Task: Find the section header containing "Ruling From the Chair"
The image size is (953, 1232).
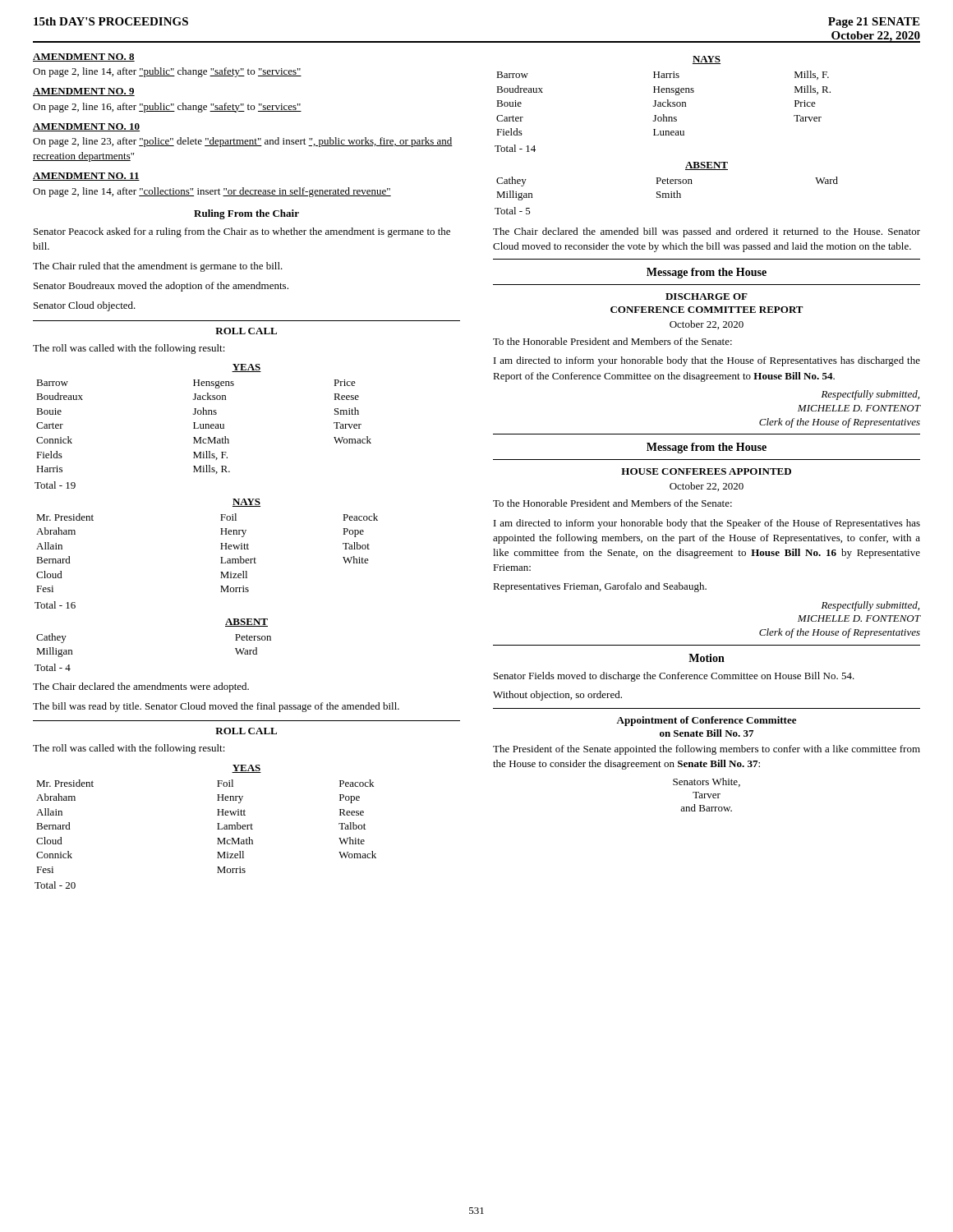Action: tap(246, 213)
